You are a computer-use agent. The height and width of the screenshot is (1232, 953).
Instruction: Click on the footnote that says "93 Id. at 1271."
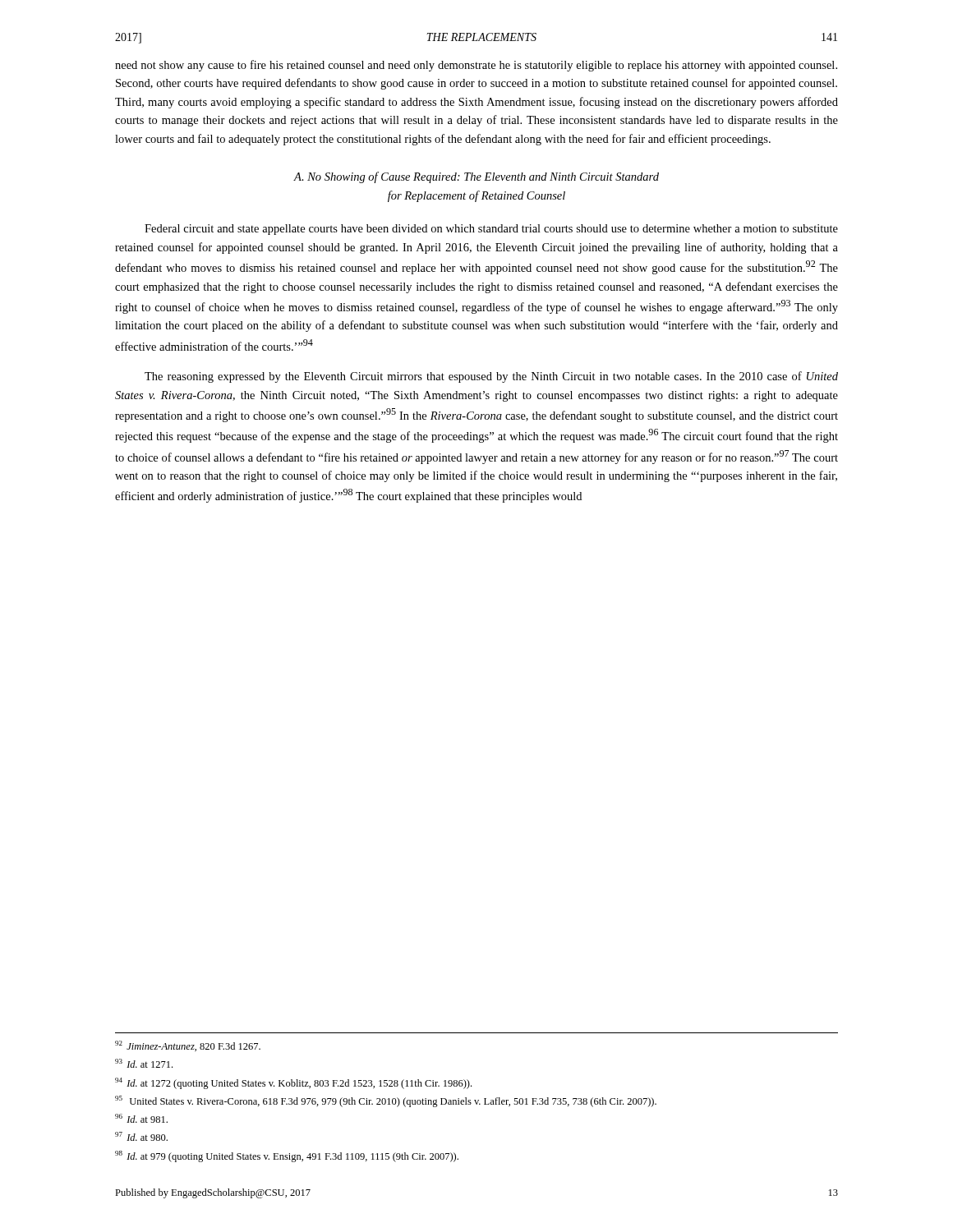tap(144, 1064)
